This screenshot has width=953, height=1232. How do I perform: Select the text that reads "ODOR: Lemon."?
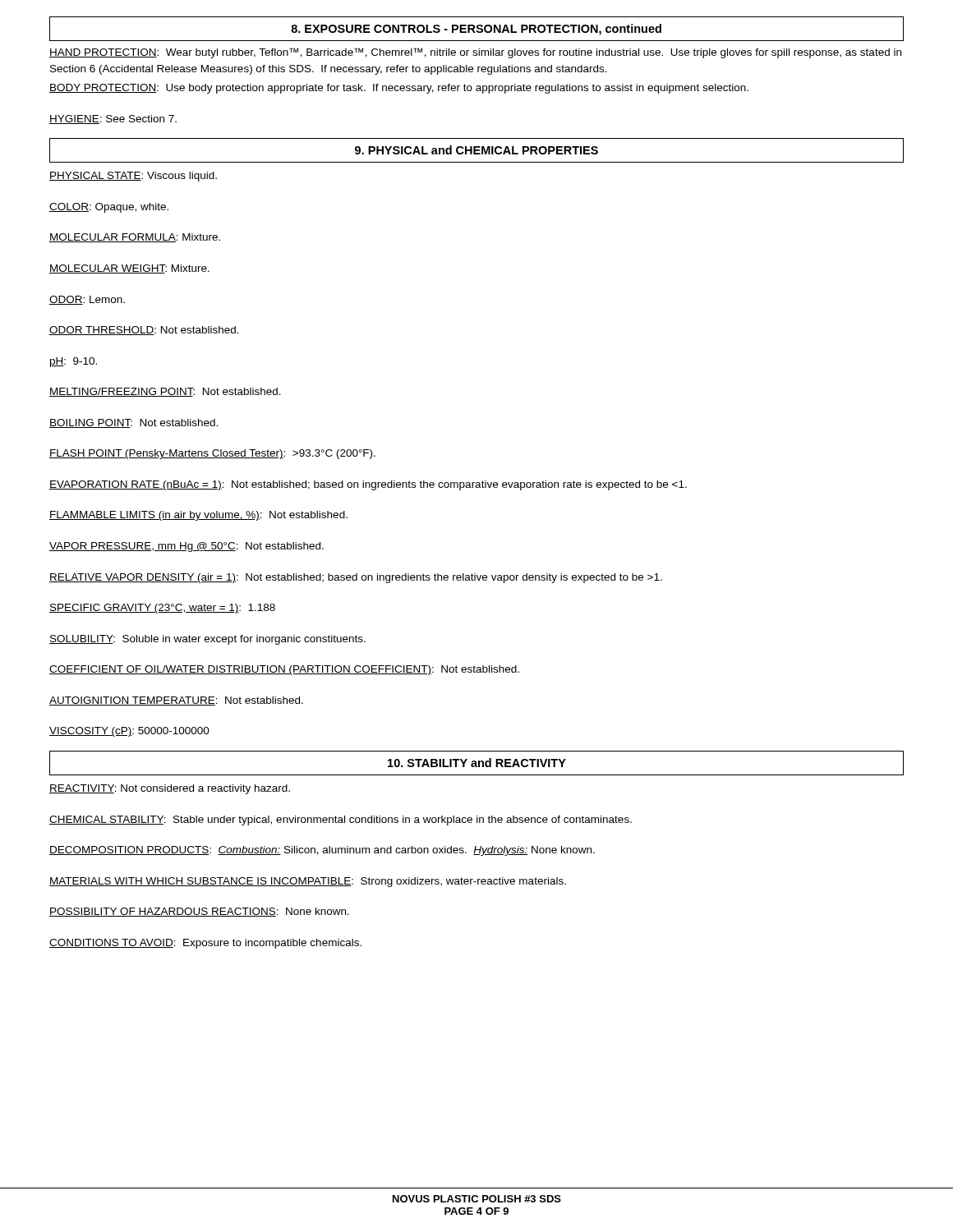coord(87,299)
